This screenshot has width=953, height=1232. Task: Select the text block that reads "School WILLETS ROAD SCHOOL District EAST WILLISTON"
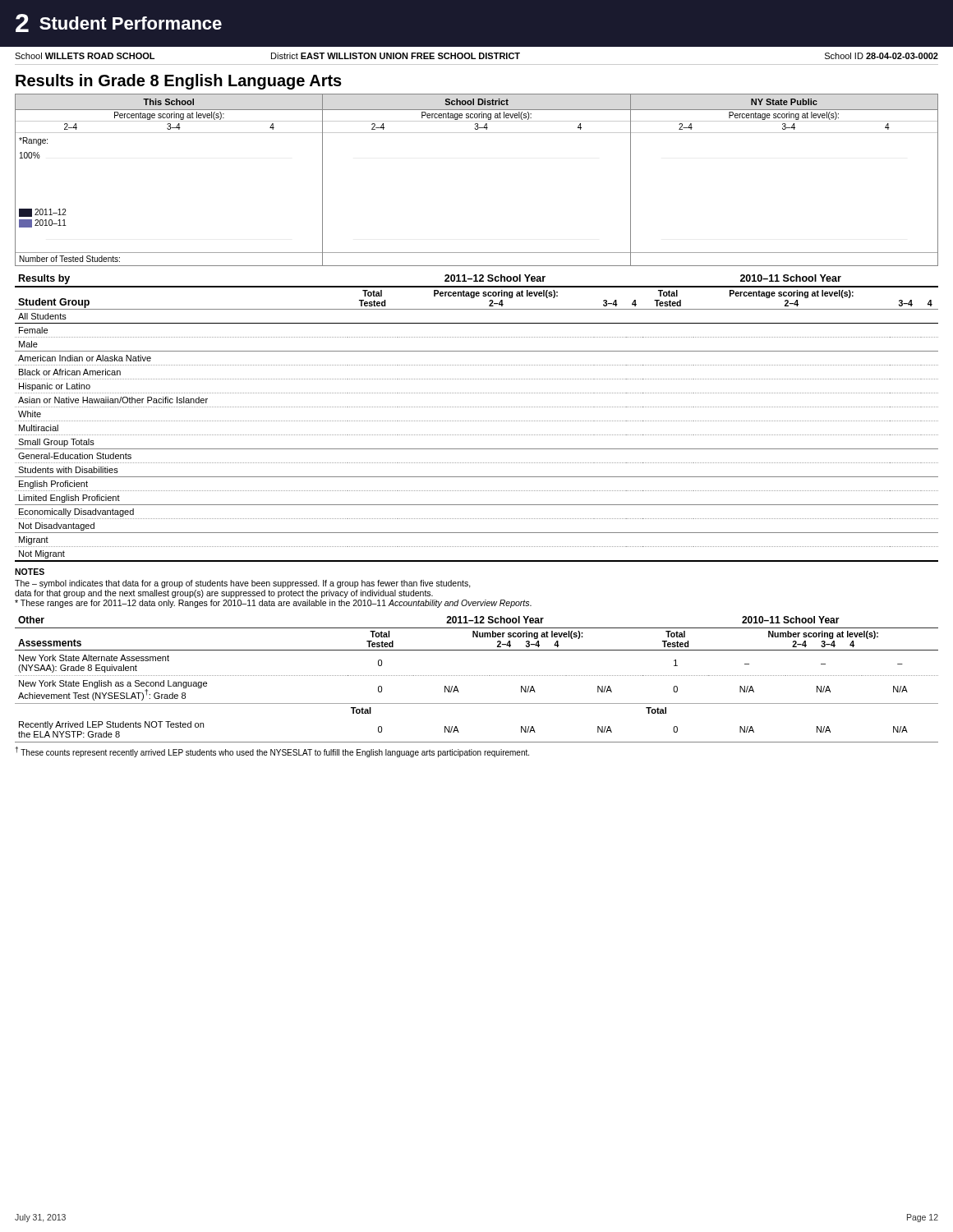click(x=476, y=56)
